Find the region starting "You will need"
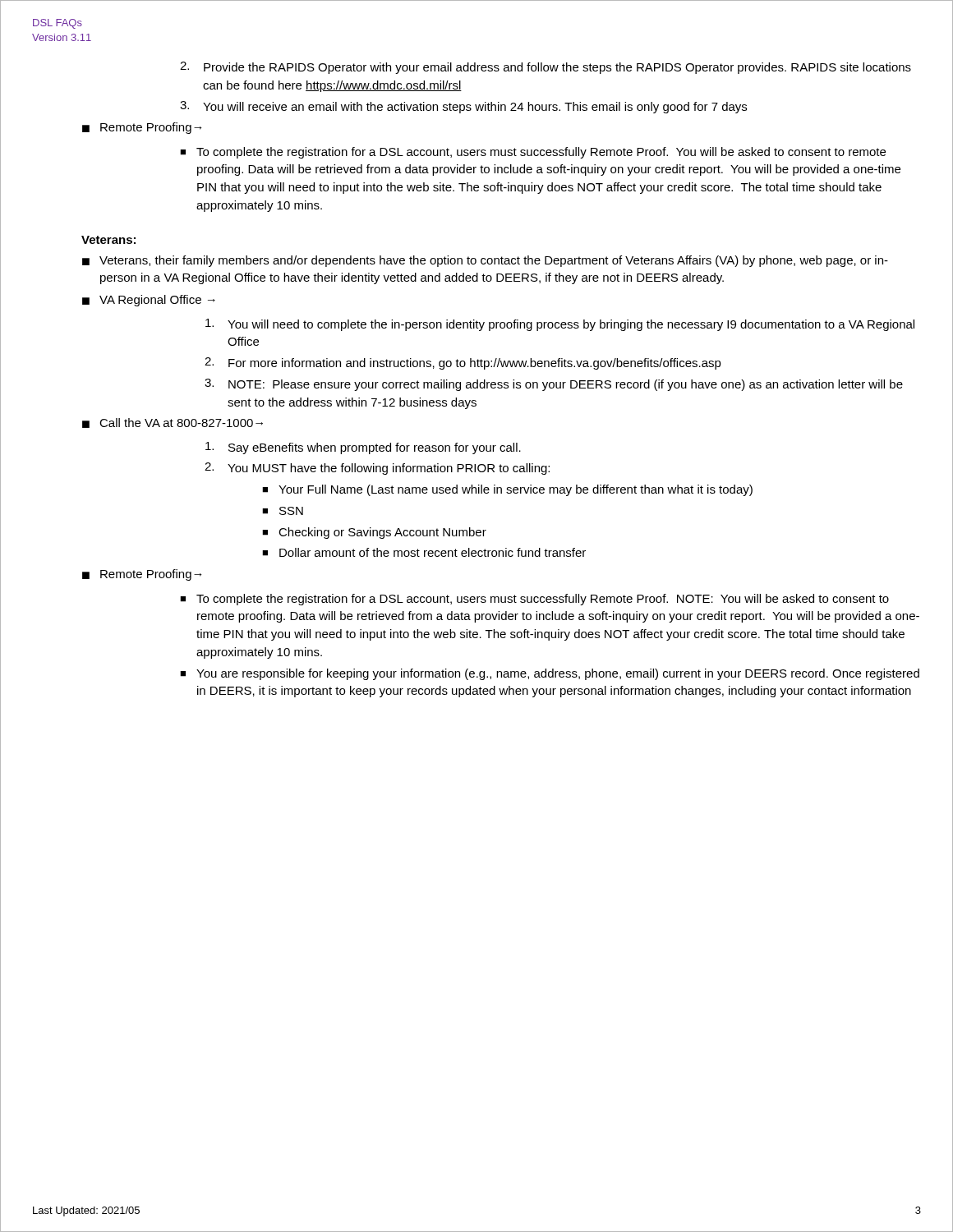The height and width of the screenshot is (1232, 953). click(563, 333)
